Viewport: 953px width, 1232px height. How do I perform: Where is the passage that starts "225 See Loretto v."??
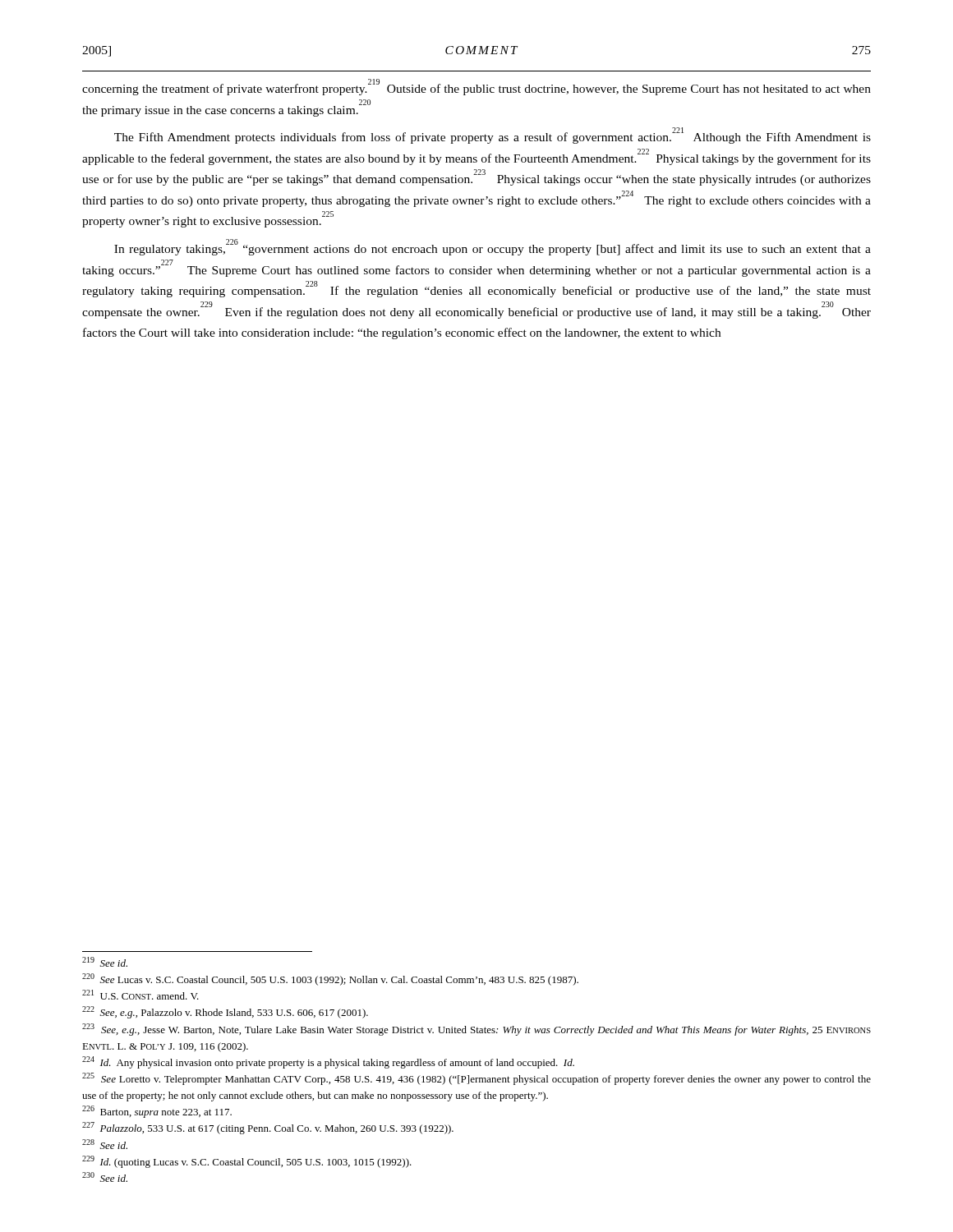(x=476, y=1088)
